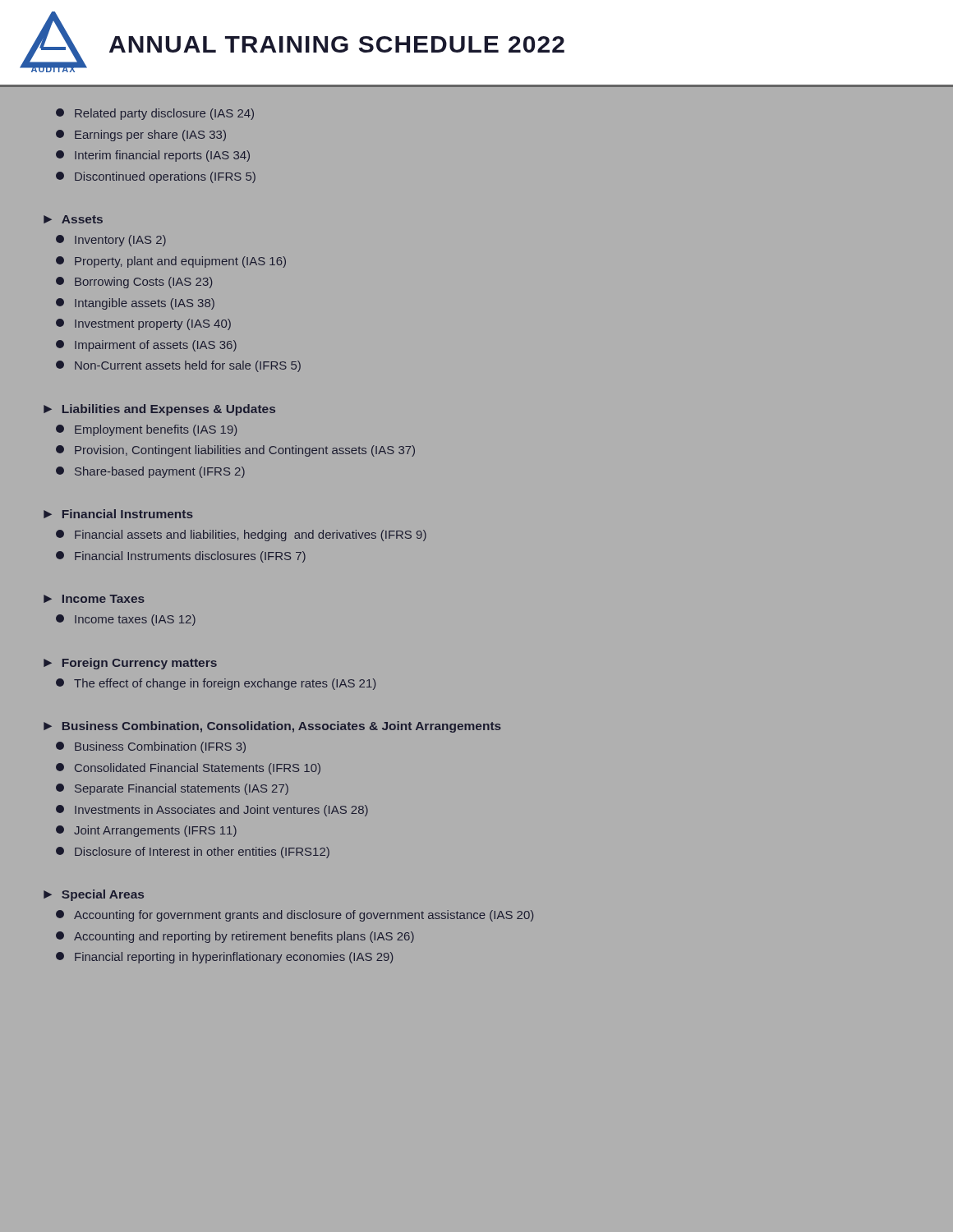Find the list item that reads "Share-based payment (IFRS 2)"
The height and width of the screenshot is (1232, 953).
tap(151, 471)
